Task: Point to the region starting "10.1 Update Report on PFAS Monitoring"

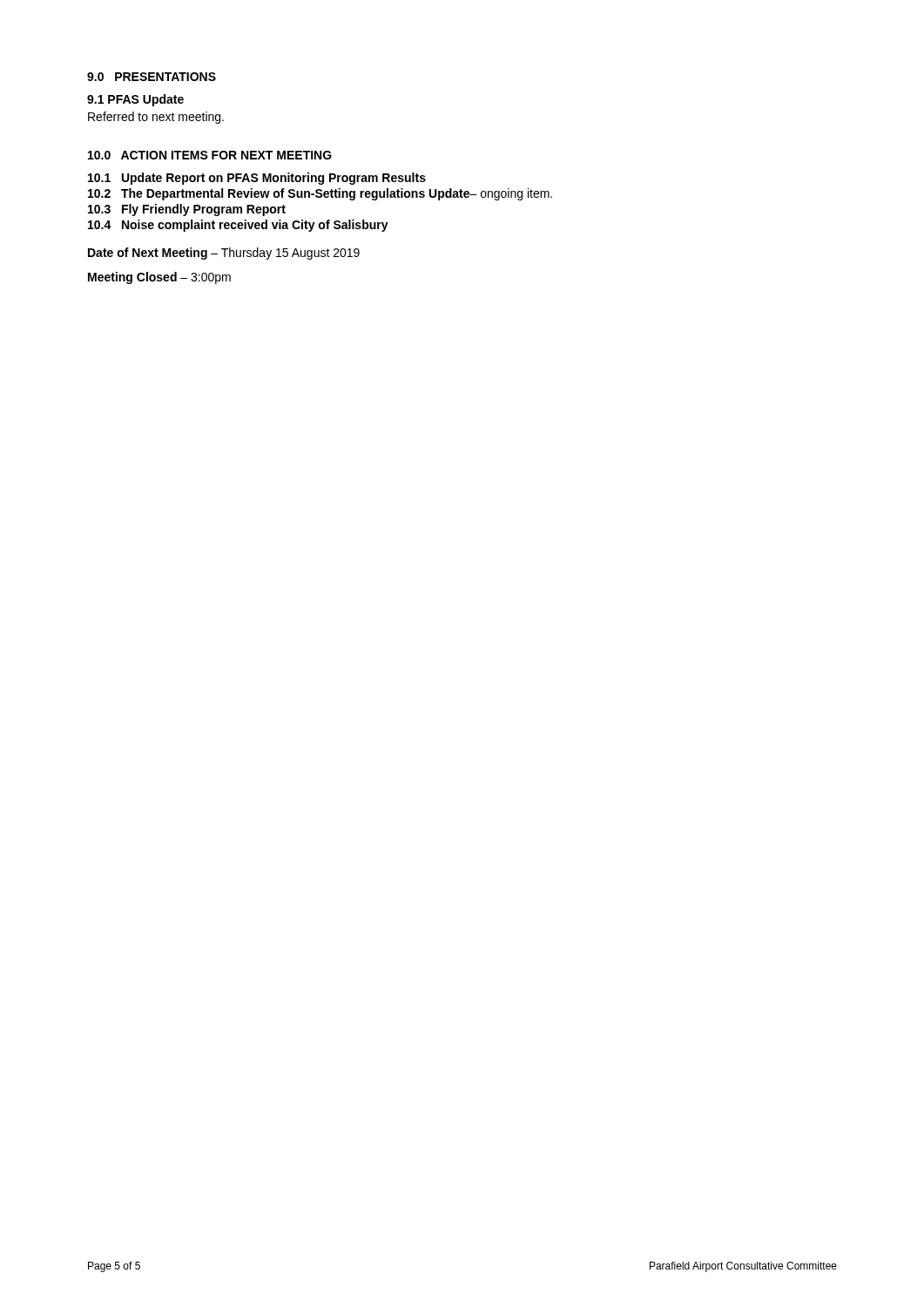Action: point(256,178)
